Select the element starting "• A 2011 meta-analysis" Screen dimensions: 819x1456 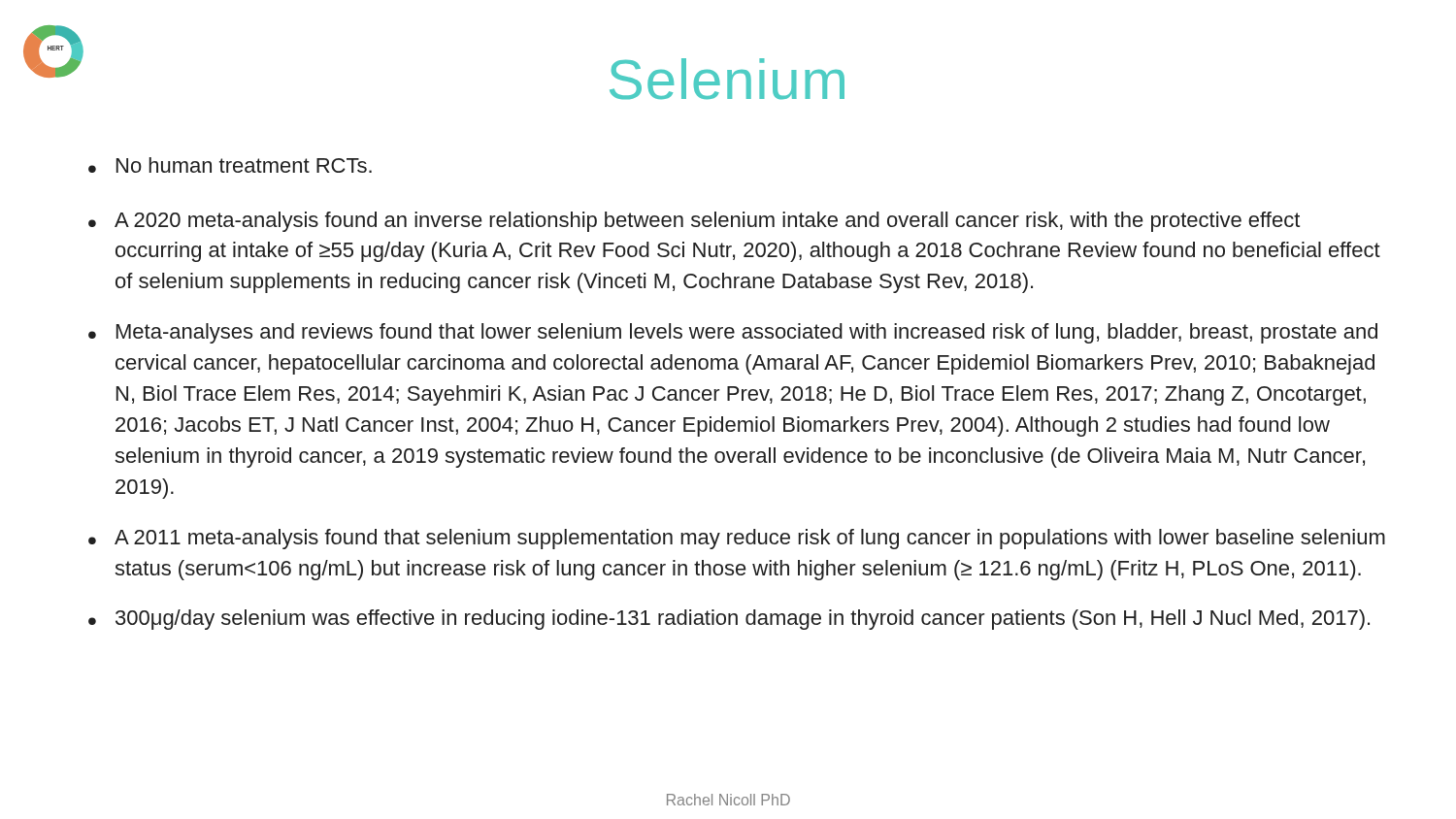tap(738, 553)
